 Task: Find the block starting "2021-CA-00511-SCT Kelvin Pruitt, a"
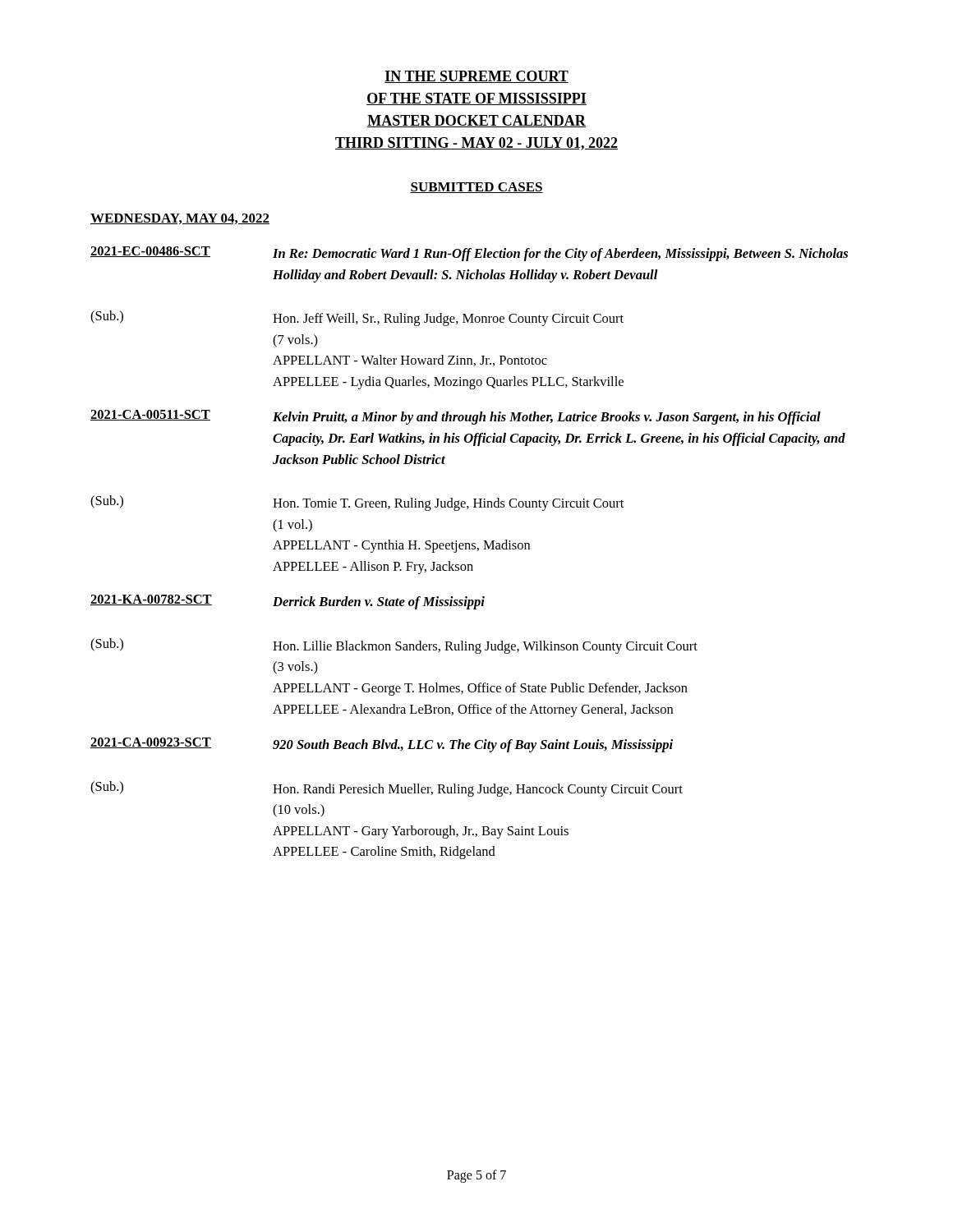[x=476, y=440]
